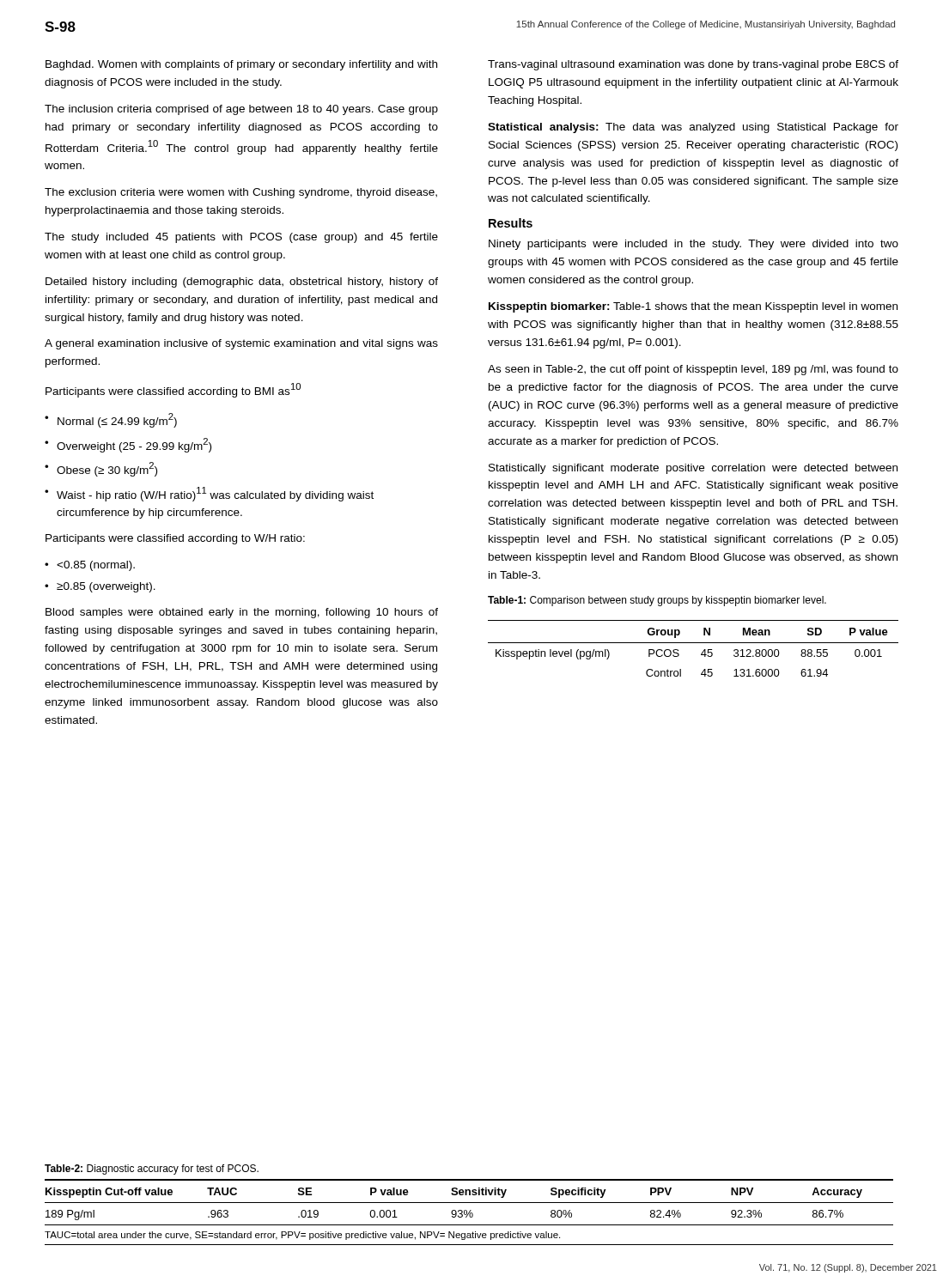Click on the list item that says "Normal (≤ 24.99 kg/m2)"
The image size is (937, 1288).
click(117, 419)
